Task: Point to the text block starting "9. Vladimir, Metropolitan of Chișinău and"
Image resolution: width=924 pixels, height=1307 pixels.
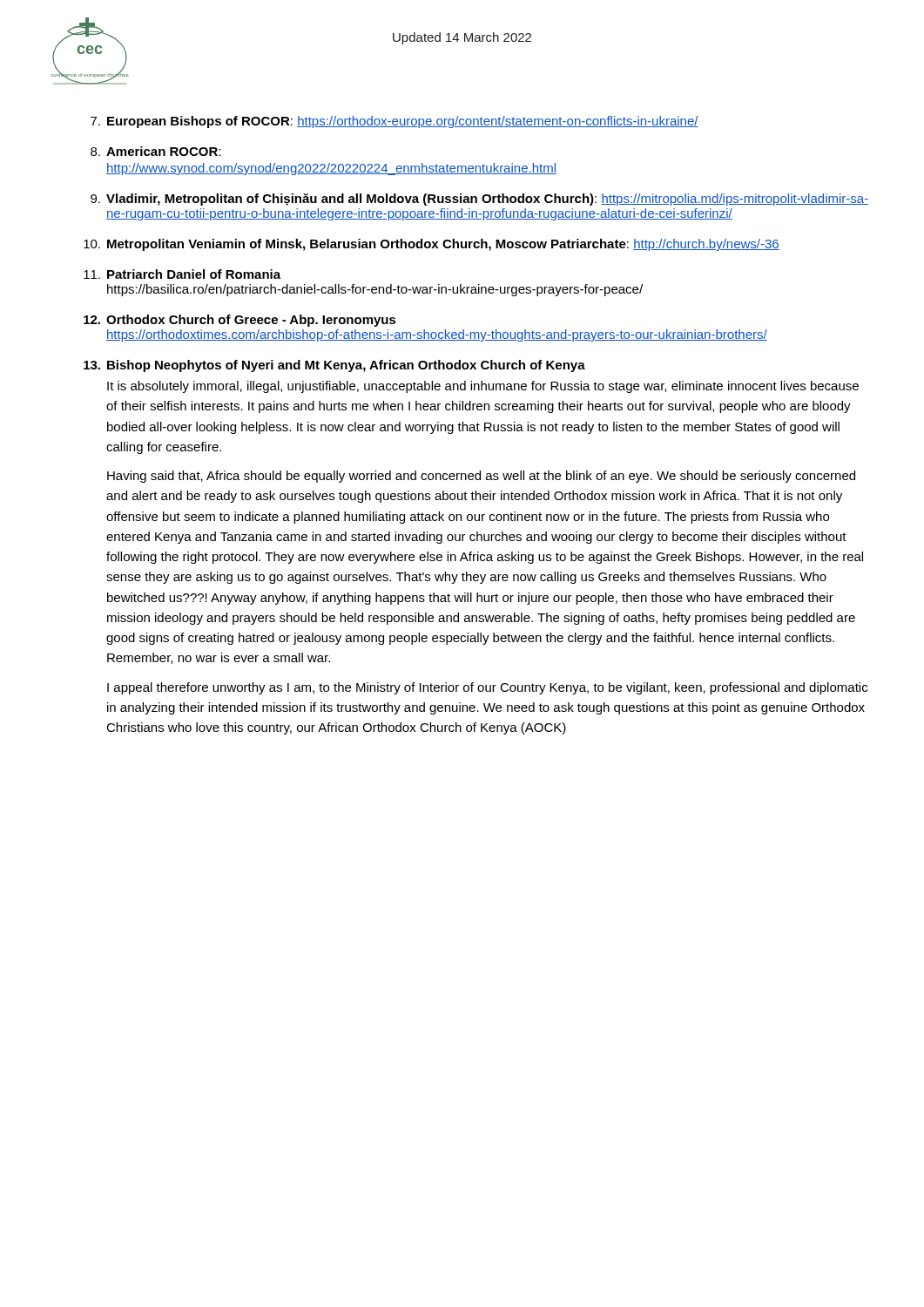Action: click(471, 206)
